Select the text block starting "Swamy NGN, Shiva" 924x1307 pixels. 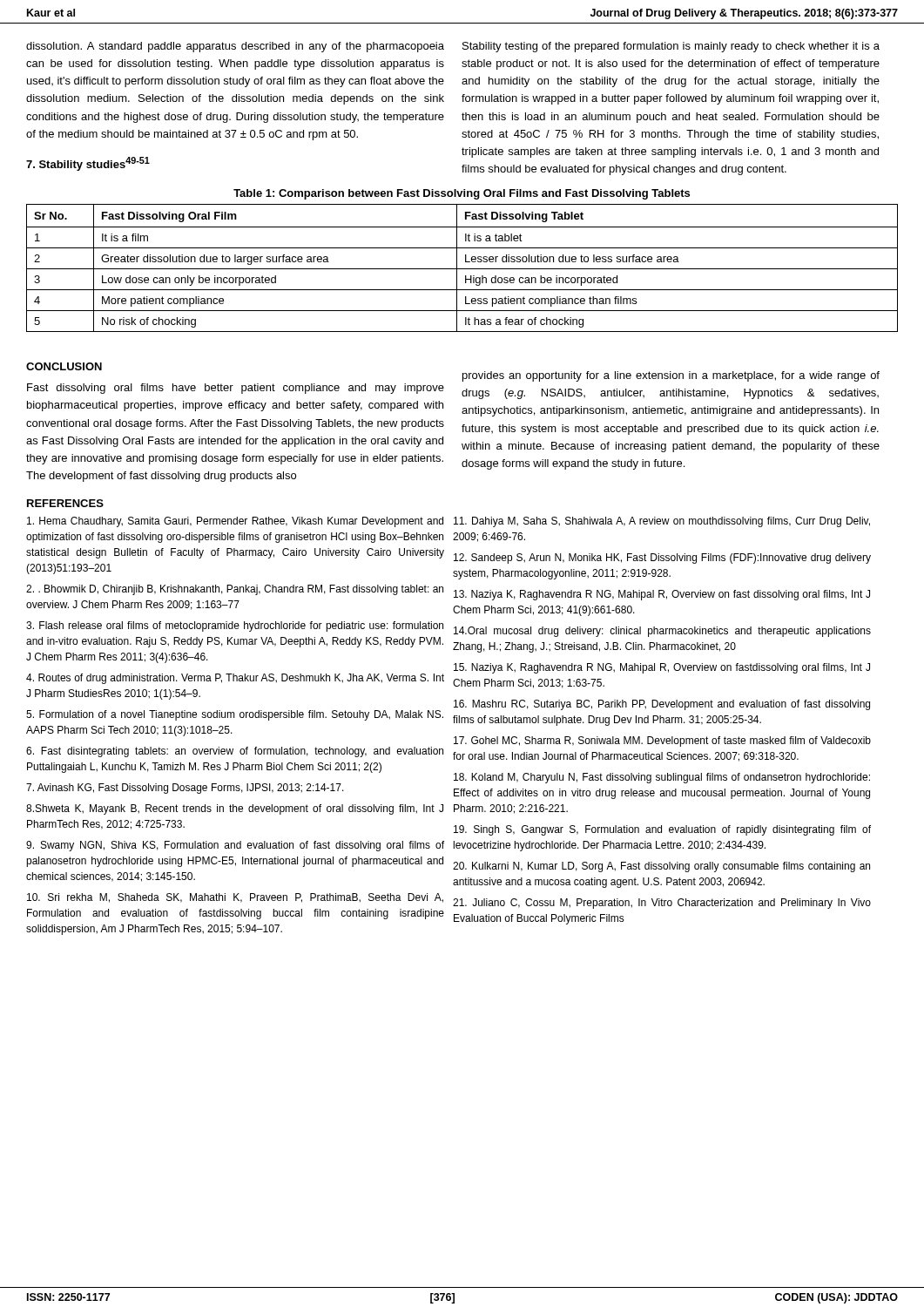tap(235, 861)
